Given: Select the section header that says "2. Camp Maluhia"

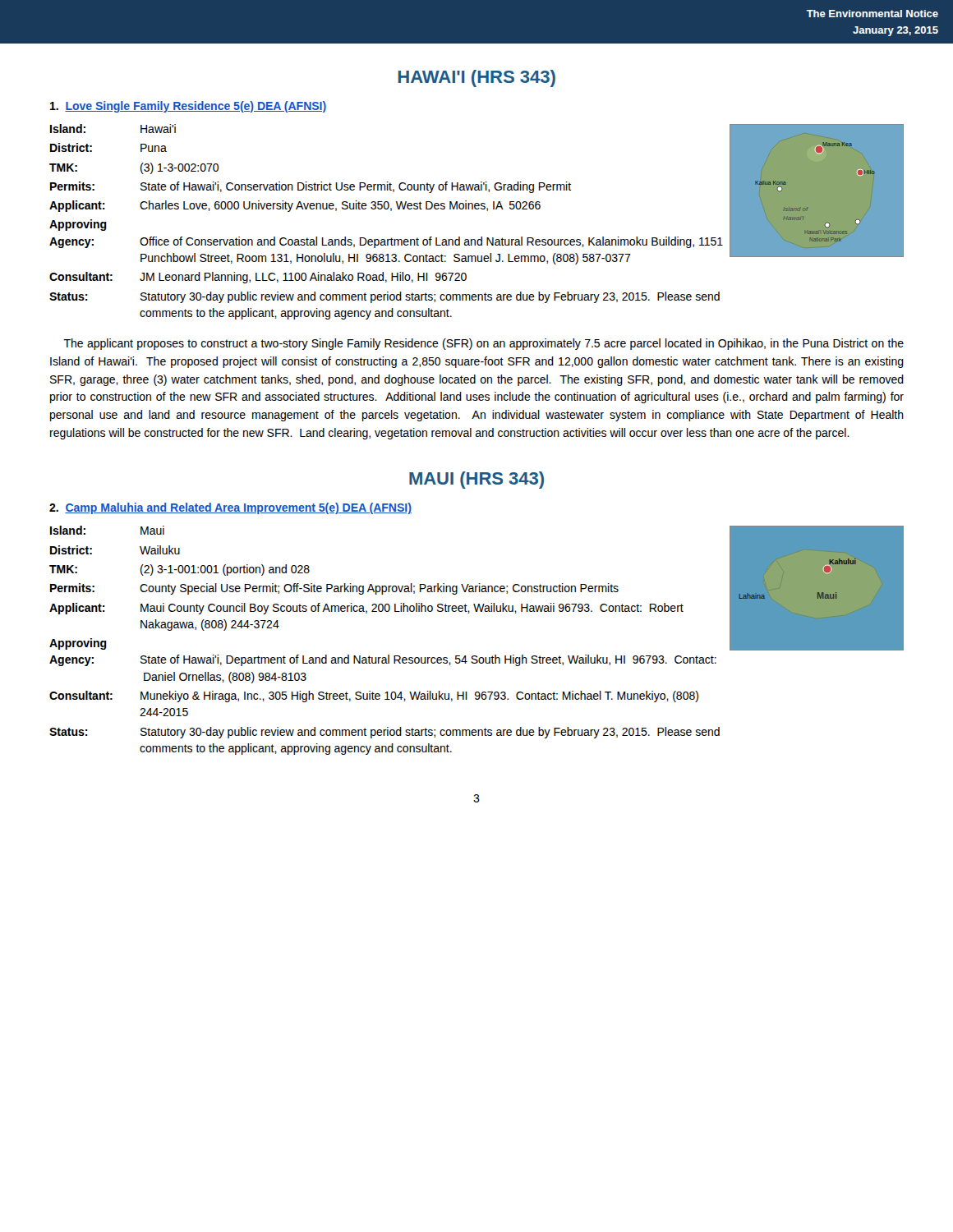Looking at the screenshot, I should point(230,508).
